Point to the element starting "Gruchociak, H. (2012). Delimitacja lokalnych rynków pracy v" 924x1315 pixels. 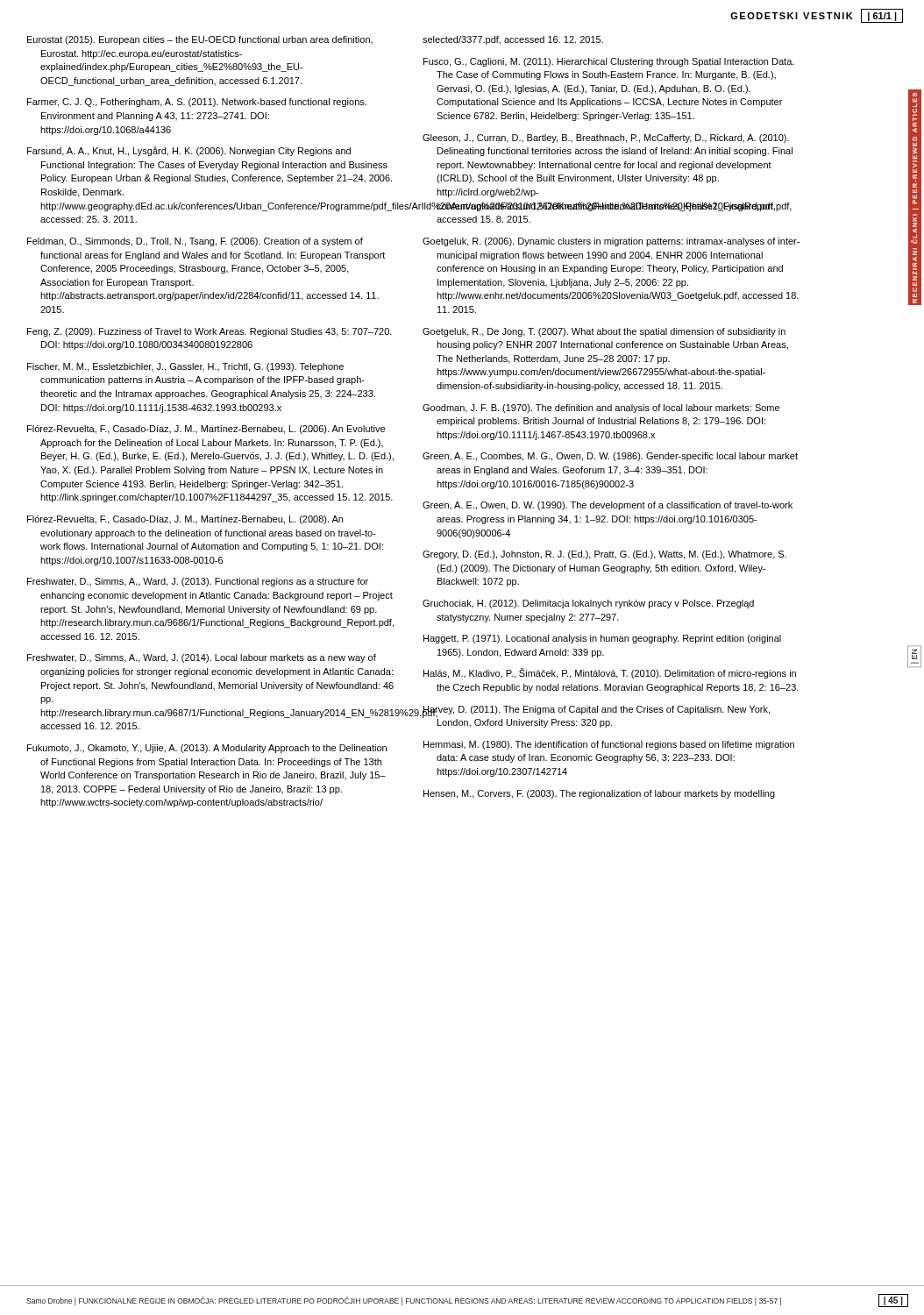pyautogui.click(x=588, y=610)
